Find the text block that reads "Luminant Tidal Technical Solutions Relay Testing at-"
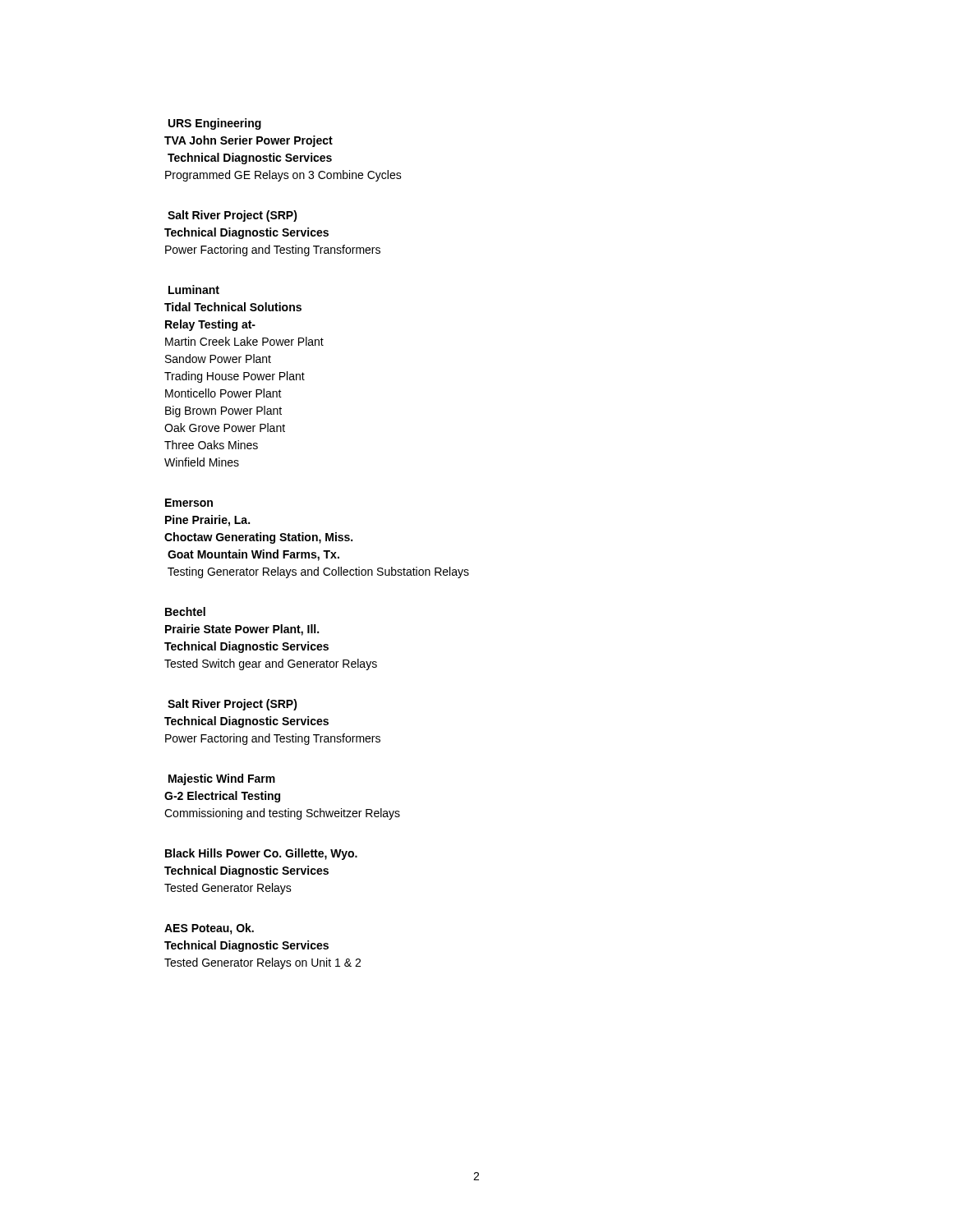953x1232 pixels. coord(194,290)
